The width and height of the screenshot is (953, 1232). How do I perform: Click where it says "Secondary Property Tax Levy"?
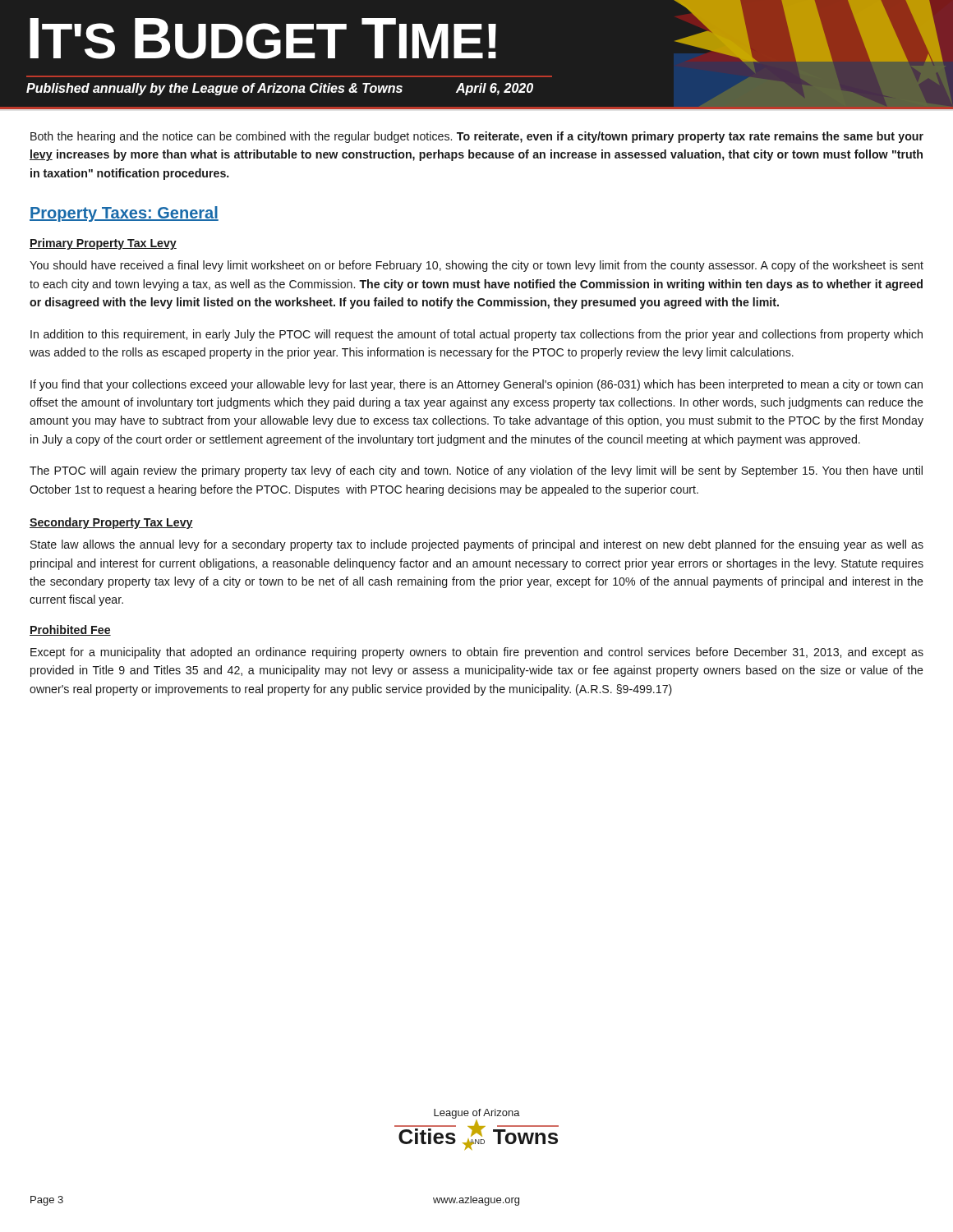click(x=111, y=522)
